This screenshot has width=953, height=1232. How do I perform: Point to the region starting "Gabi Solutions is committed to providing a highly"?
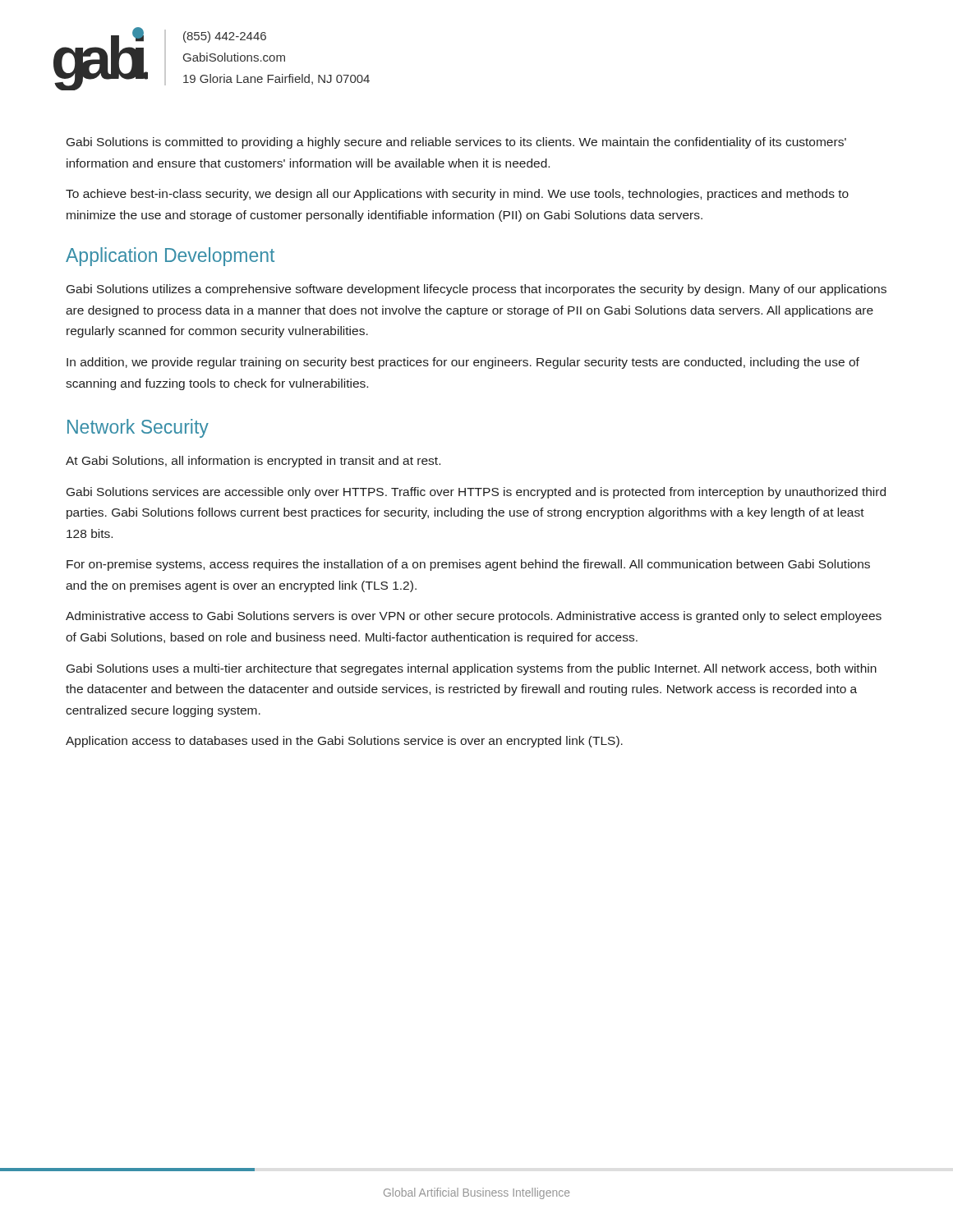pyautogui.click(x=456, y=152)
